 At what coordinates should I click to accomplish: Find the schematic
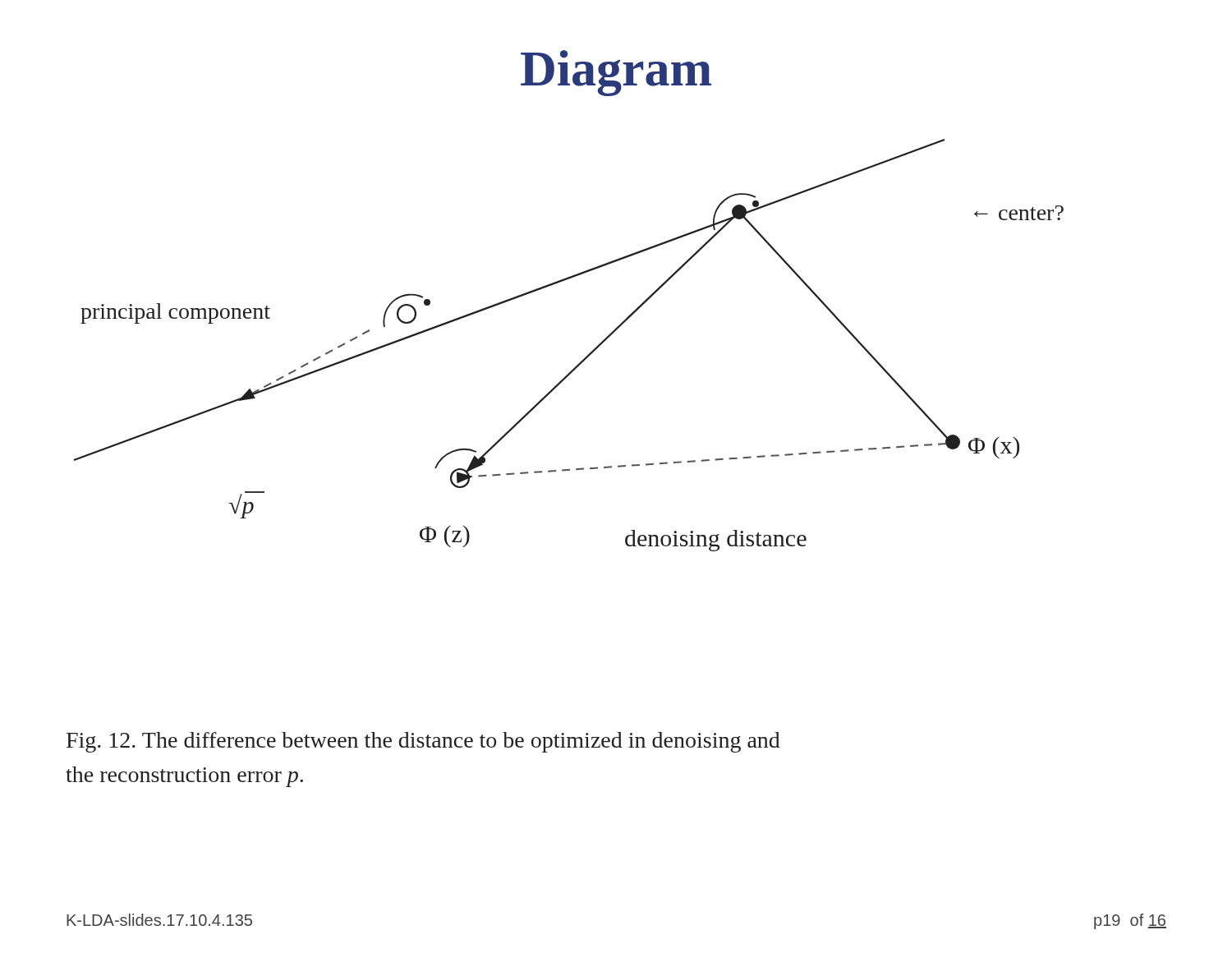[616, 361]
